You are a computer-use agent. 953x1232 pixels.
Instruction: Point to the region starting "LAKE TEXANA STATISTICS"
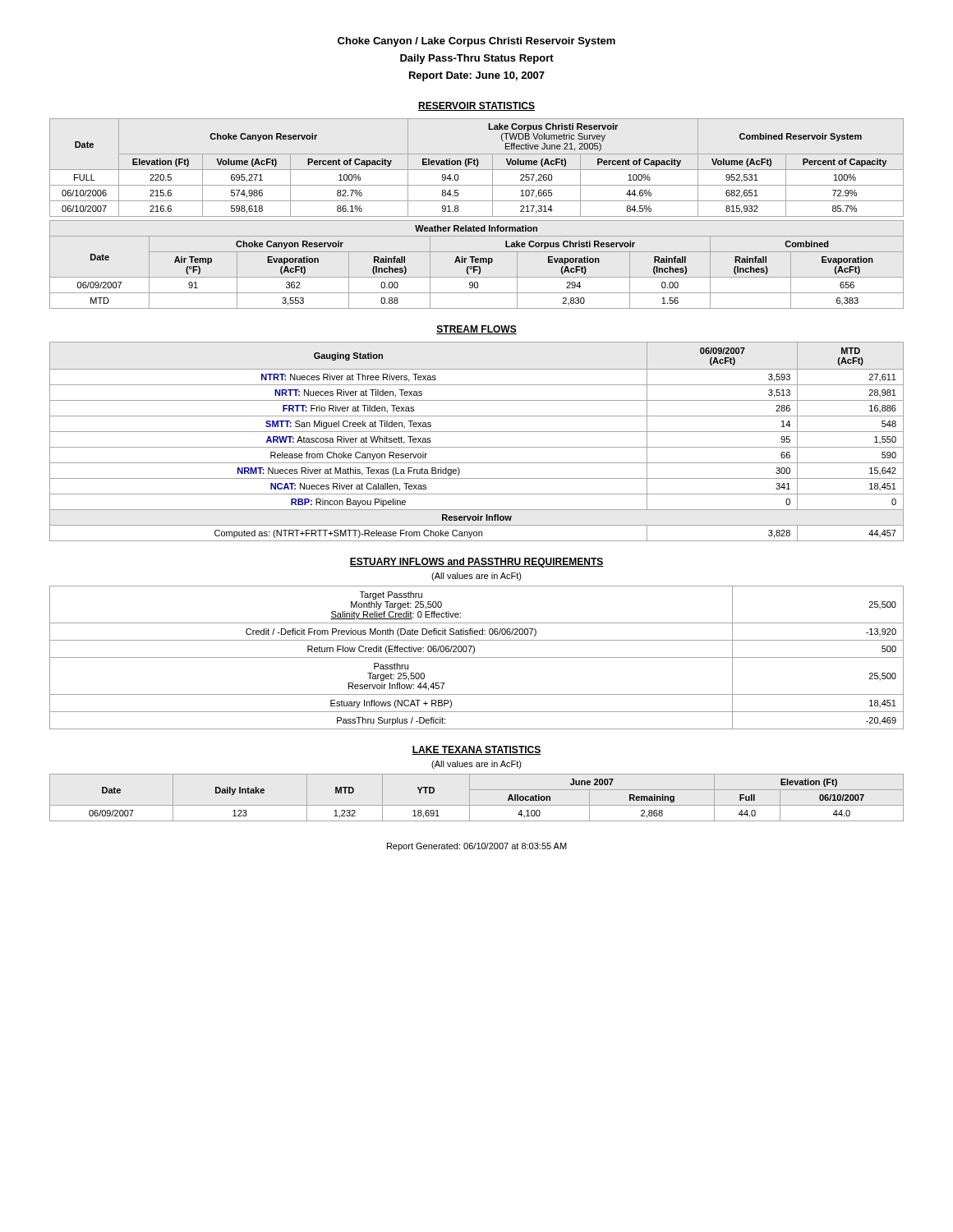(476, 750)
